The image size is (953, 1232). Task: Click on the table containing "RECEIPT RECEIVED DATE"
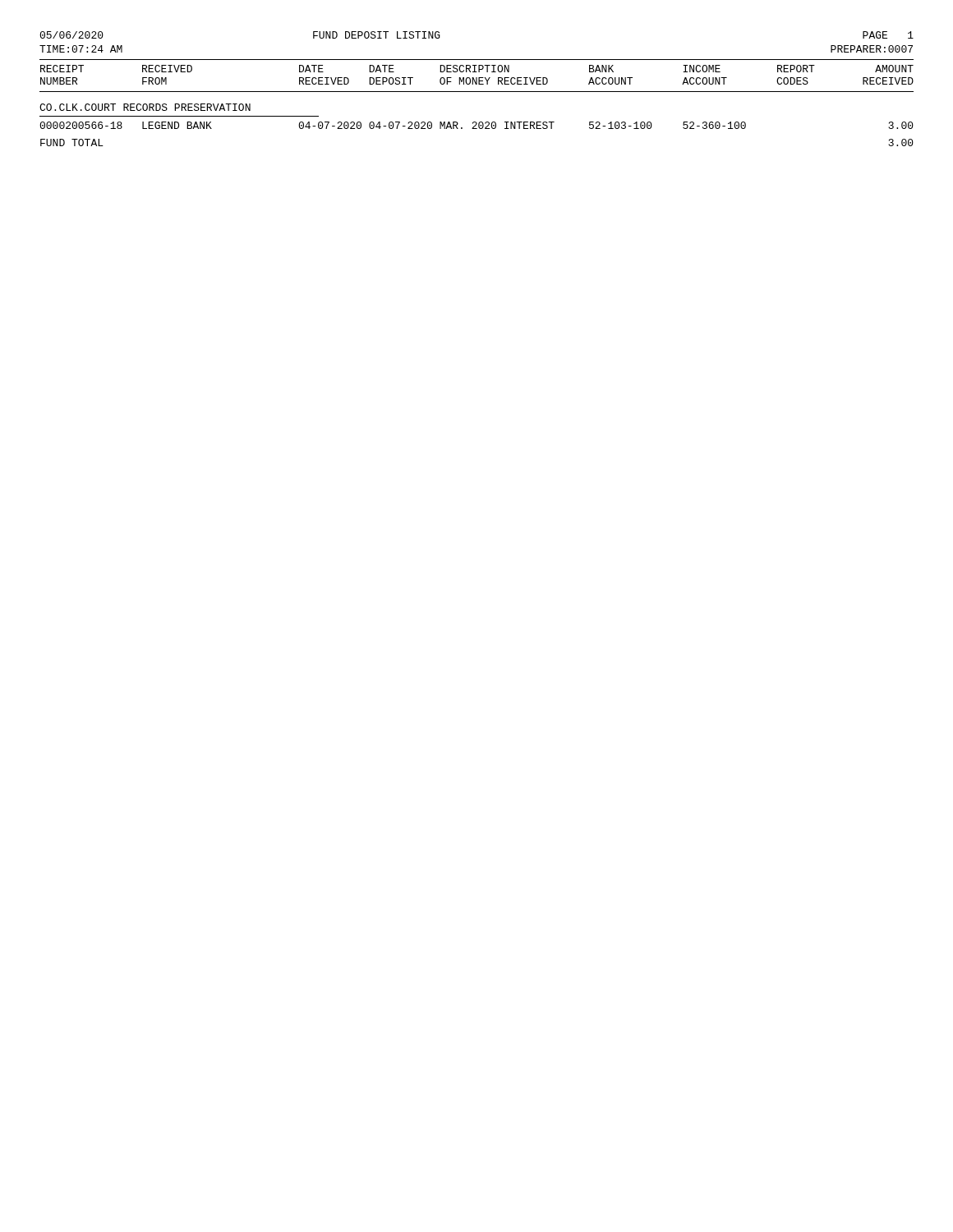click(x=476, y=76)
